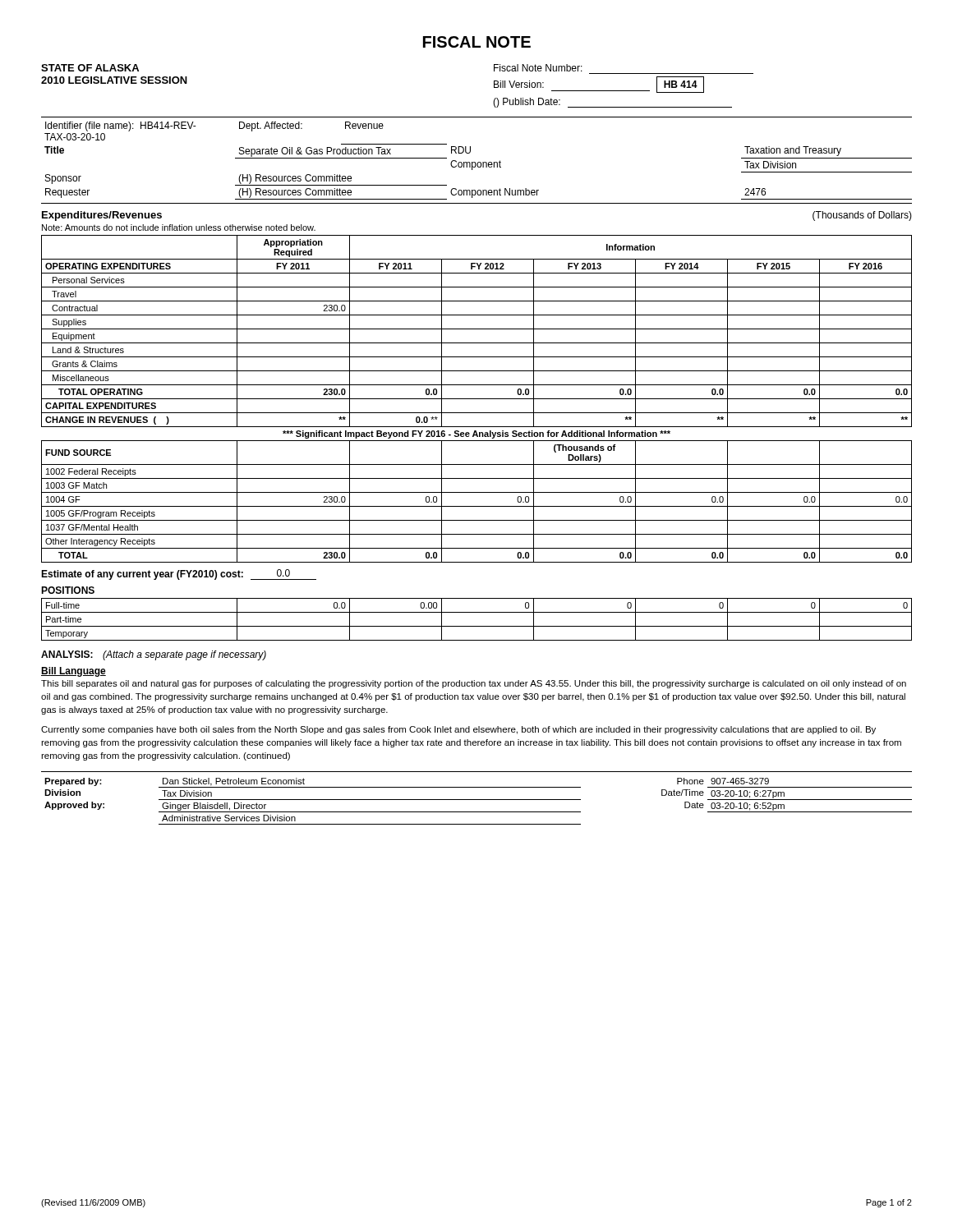Locate the block of text that opens with "Prepared by: Dan Stickel, Petroleum Economist Phone"
The image size is (953, 1232).
[x=476, y=800]
